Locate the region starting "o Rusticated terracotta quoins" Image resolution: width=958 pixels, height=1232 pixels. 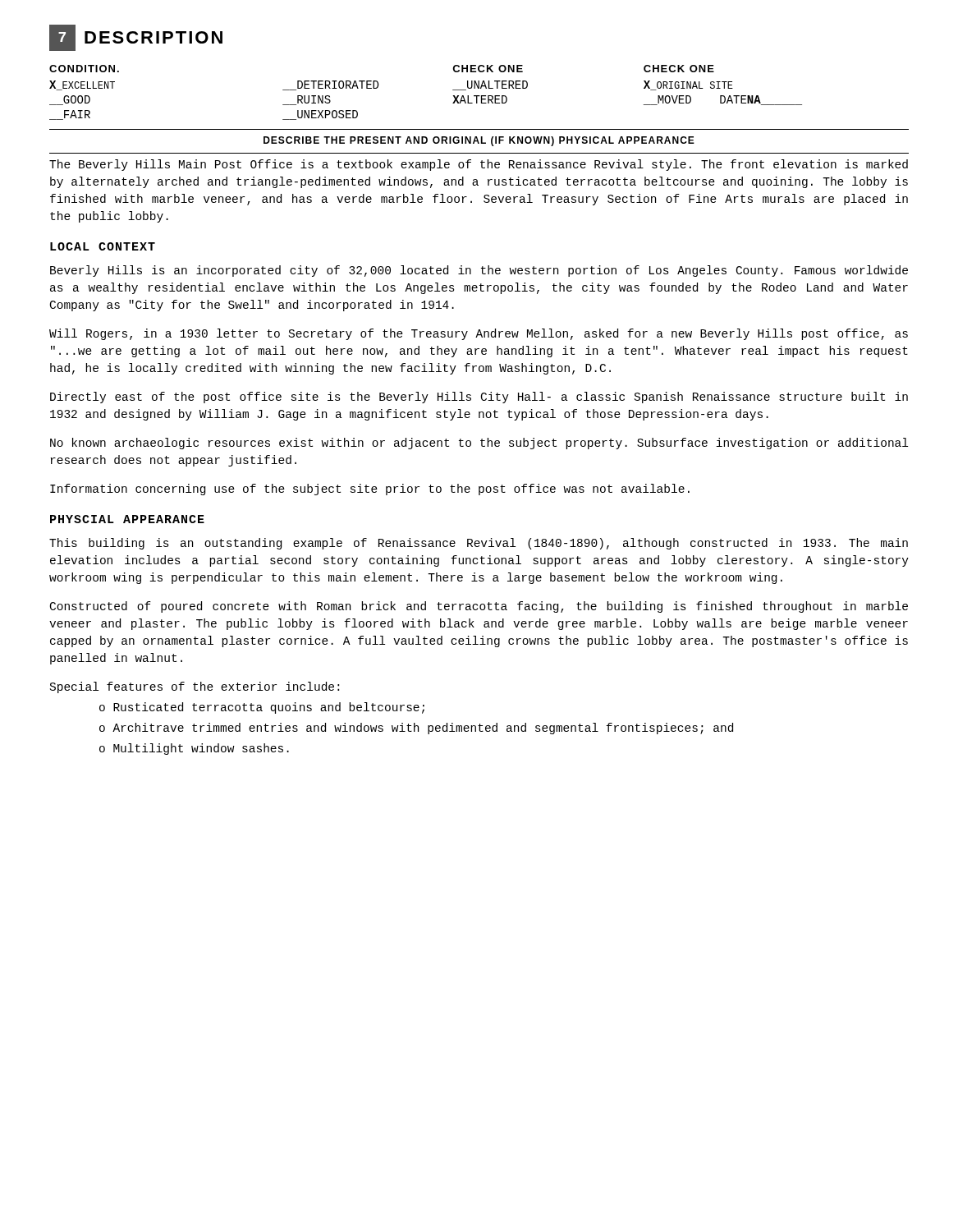tap(263, 708)
